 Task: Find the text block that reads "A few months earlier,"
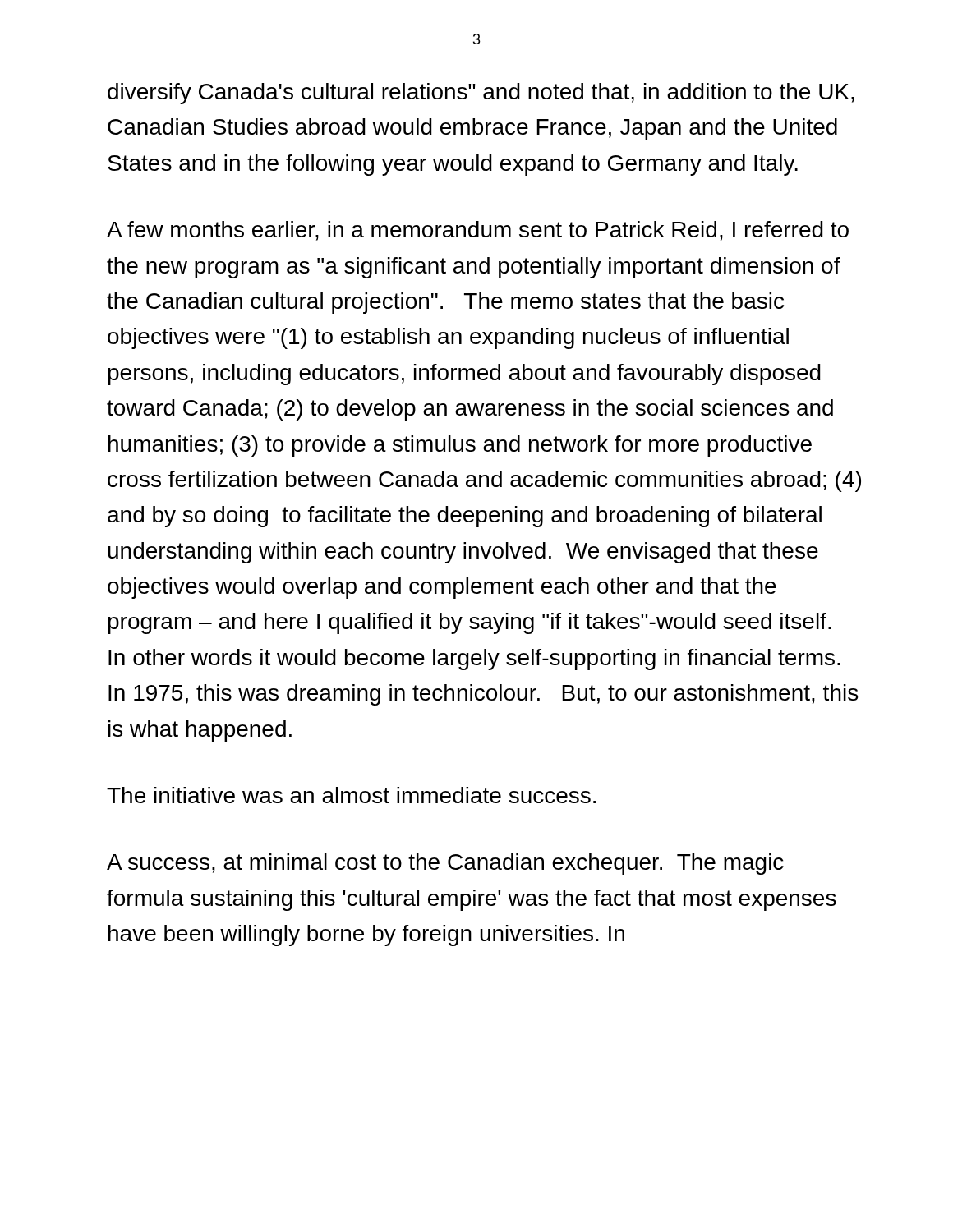pos(485,479)
